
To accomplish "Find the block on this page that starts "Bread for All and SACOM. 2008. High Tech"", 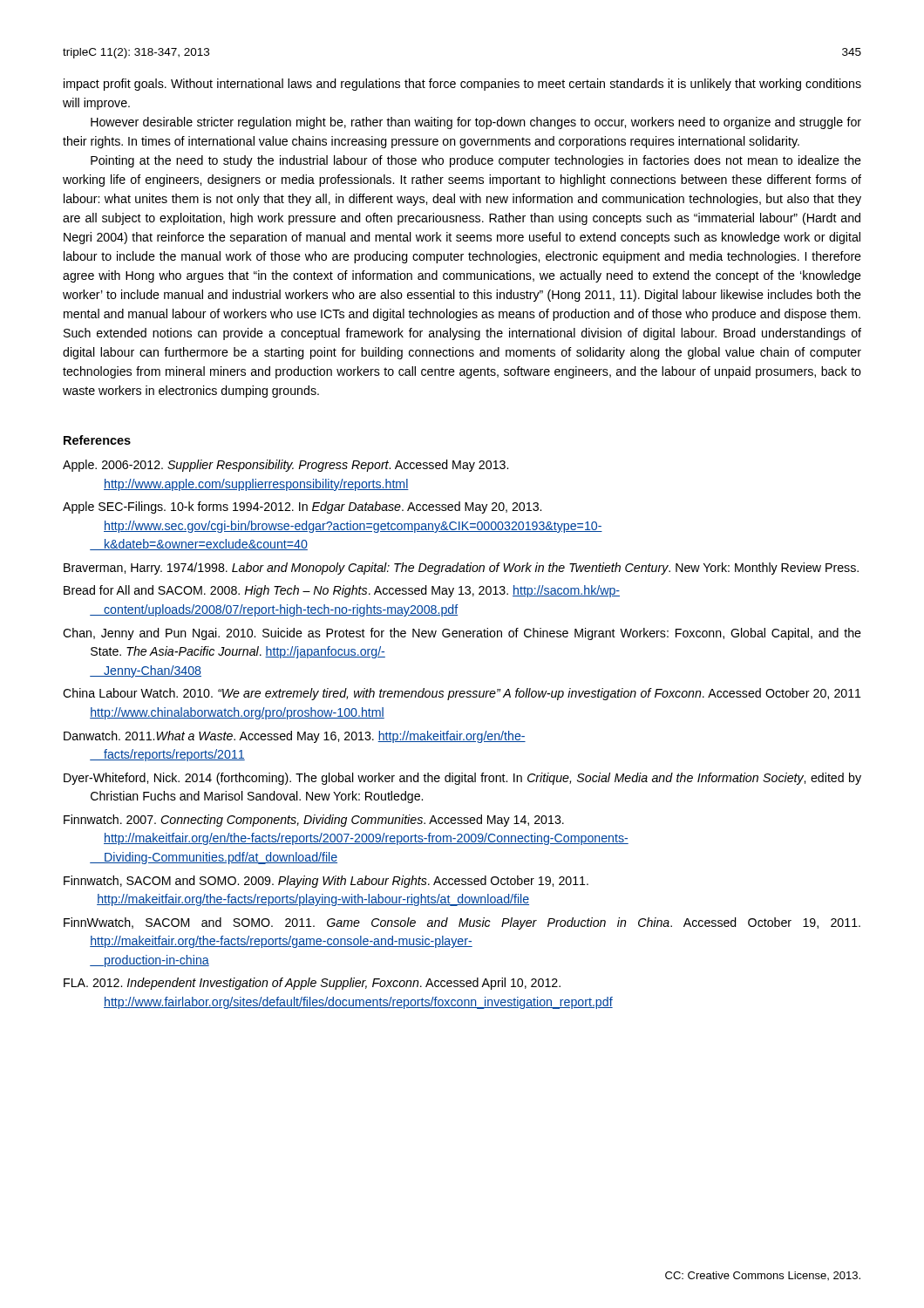I will (341, 600).
